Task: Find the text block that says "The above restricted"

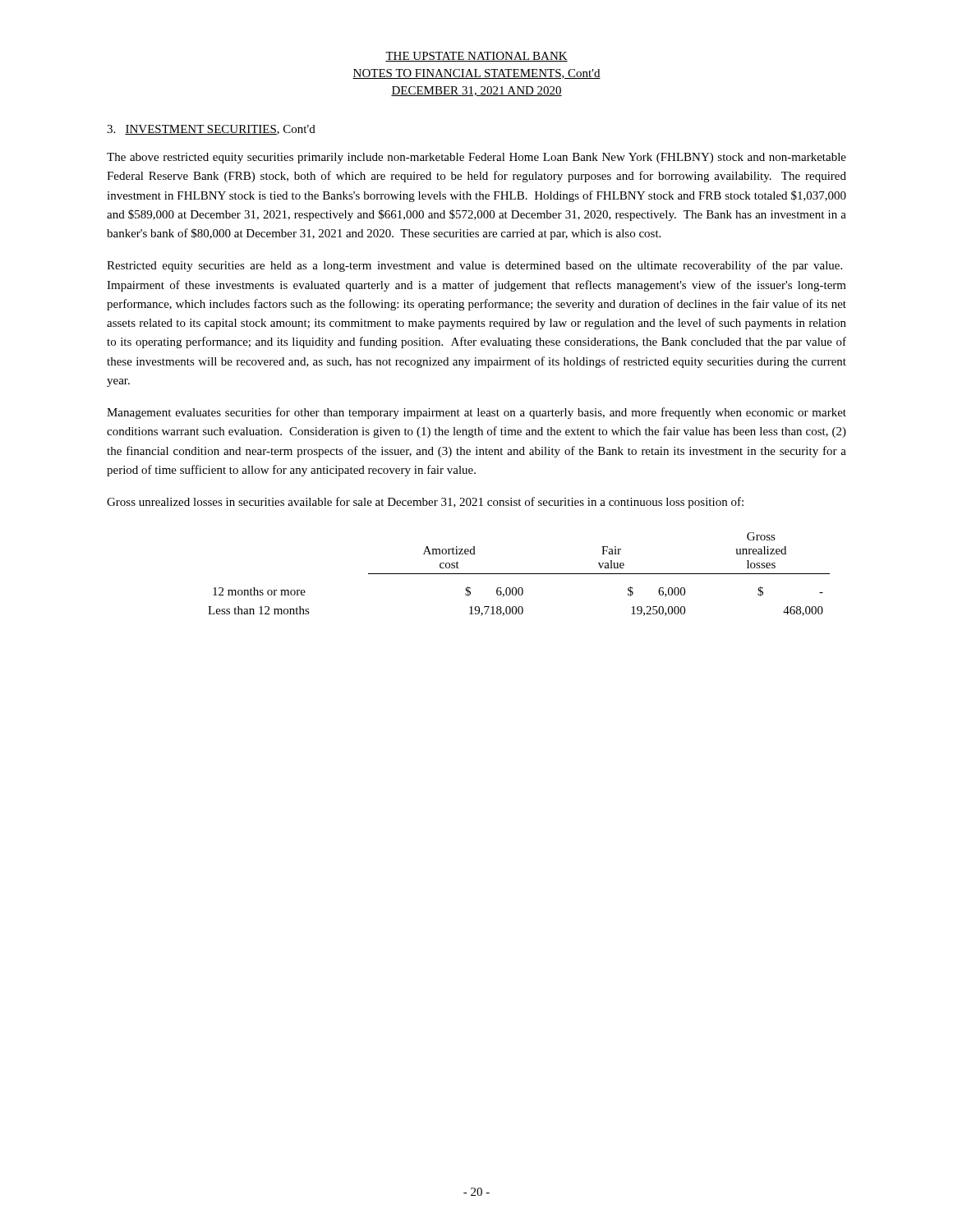Action: 476,195
